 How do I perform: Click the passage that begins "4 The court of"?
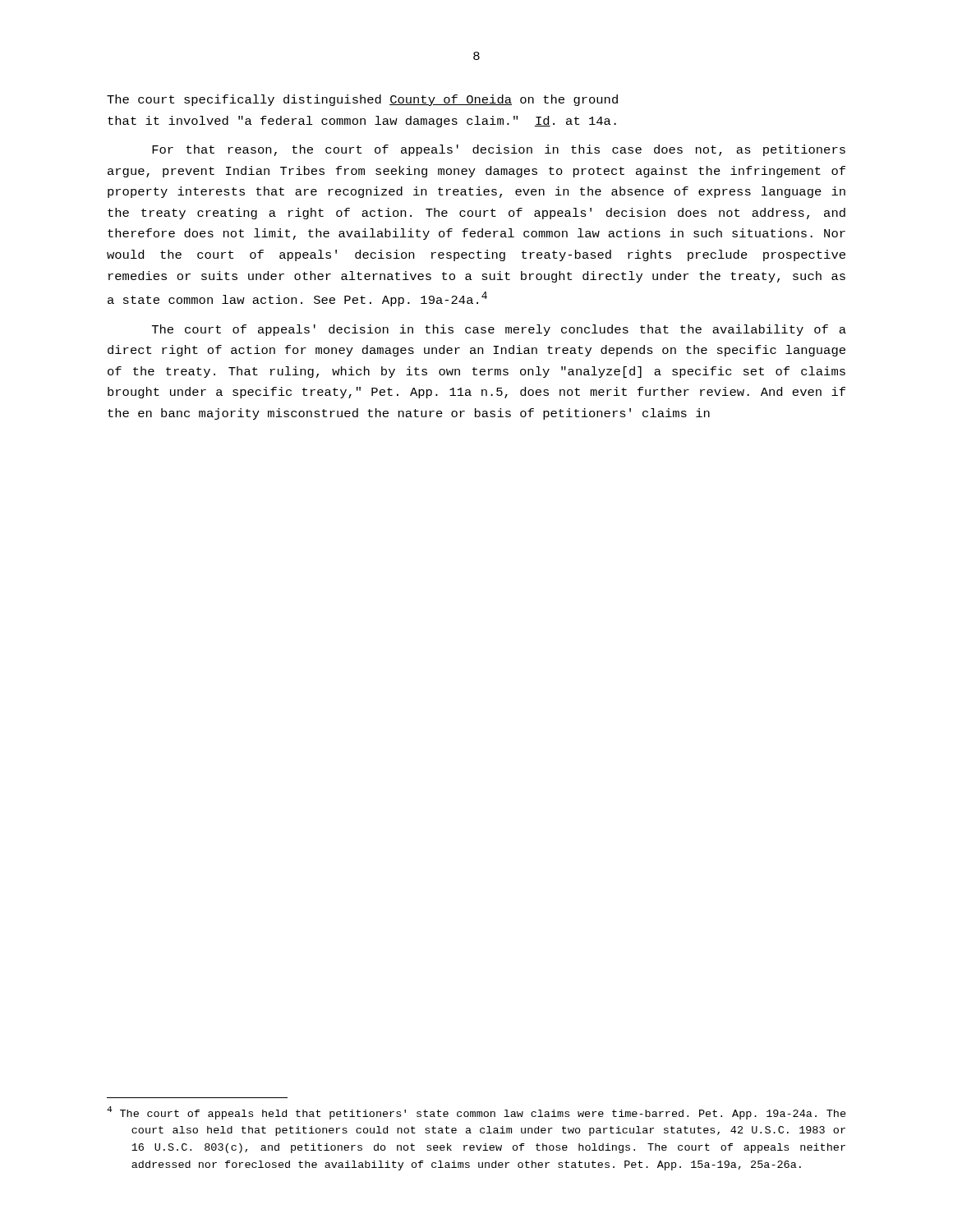click(x=476, y=1136)
